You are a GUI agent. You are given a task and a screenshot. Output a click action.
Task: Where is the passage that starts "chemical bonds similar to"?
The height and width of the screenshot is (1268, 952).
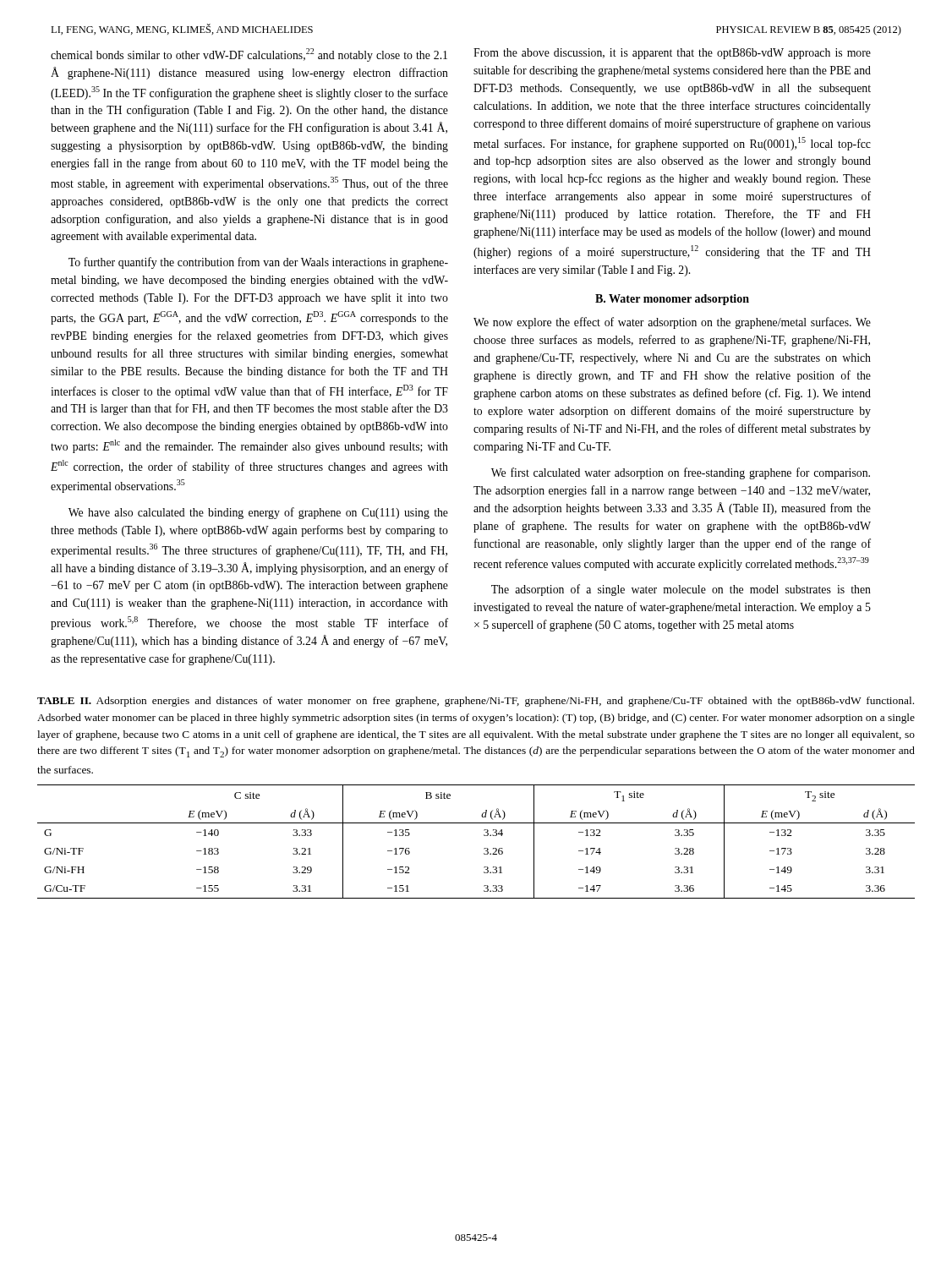coord(249,146)
